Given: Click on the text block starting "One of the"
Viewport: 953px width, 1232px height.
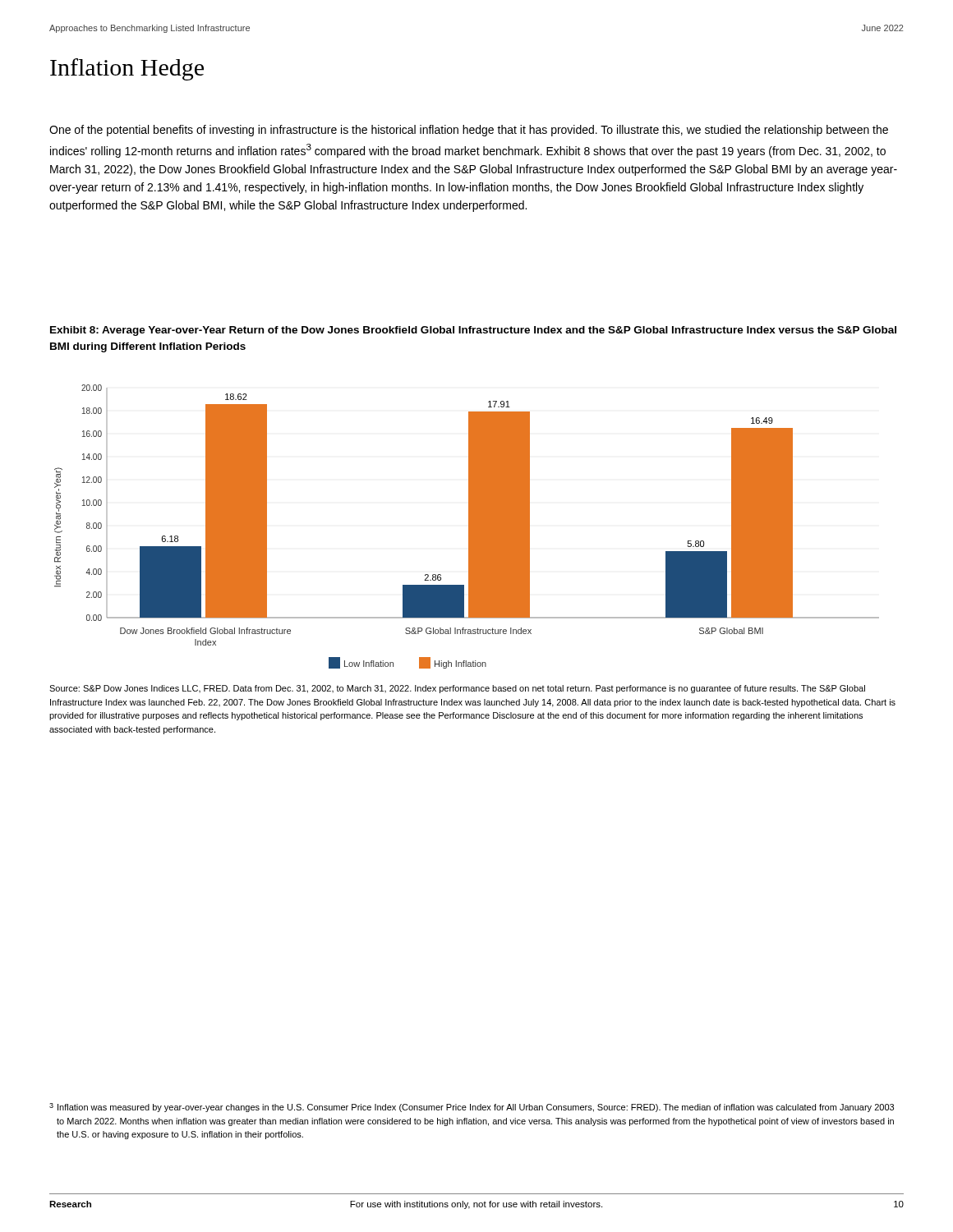Looking at the screenshot, I should (476, 168).
